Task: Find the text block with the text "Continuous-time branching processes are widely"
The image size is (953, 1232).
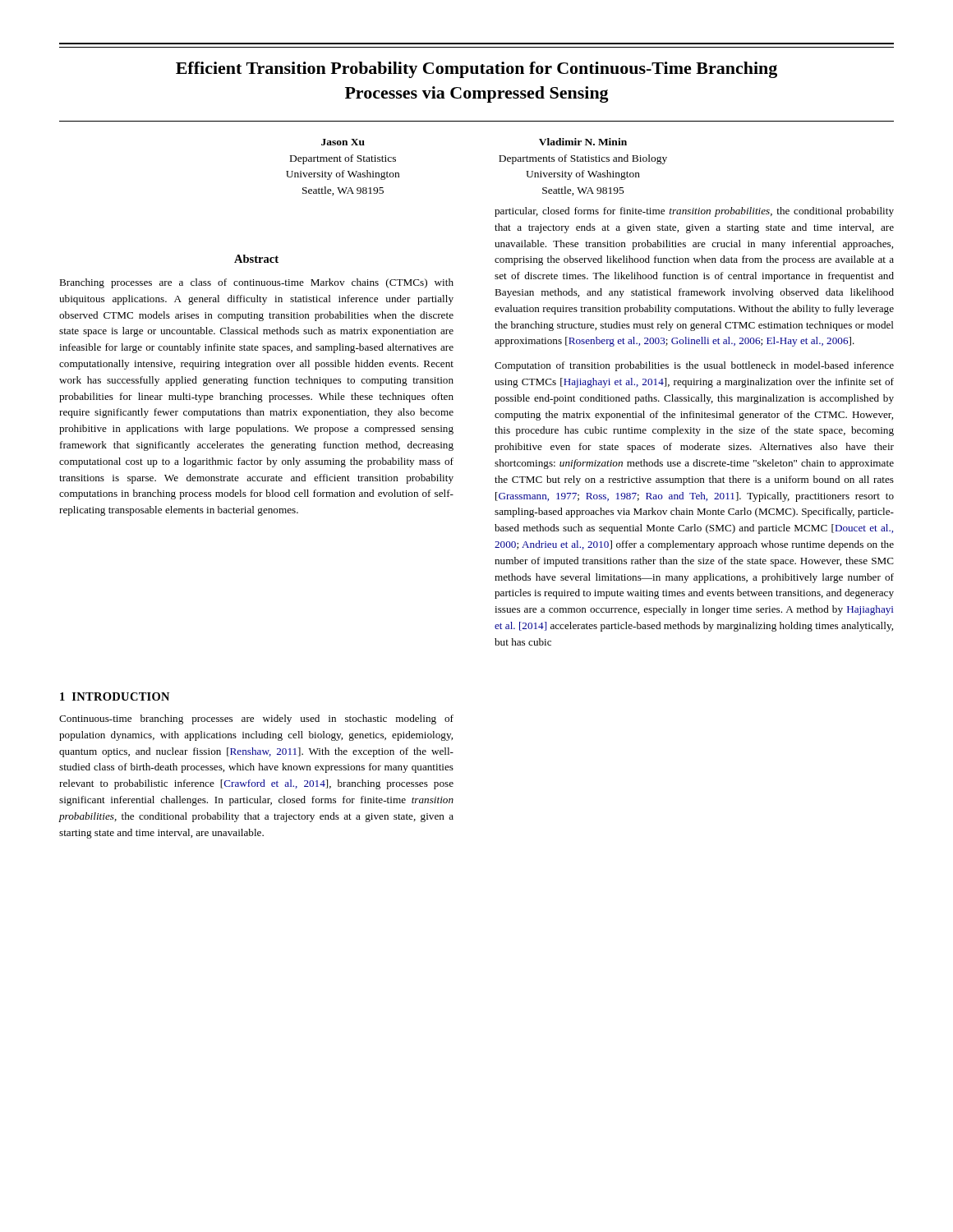Action: [x=256, y=775]
